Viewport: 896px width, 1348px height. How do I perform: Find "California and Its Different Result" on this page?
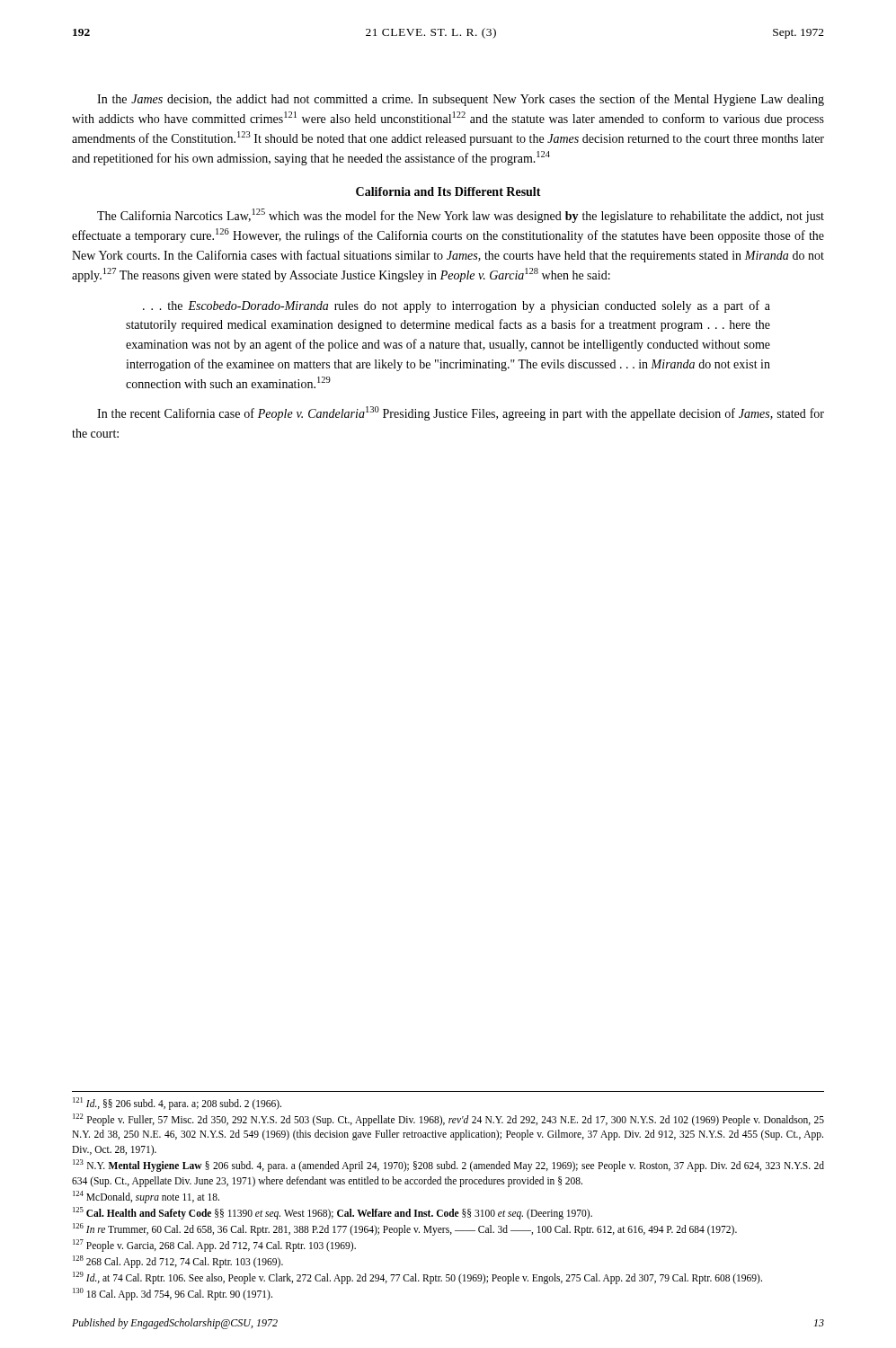448,192
